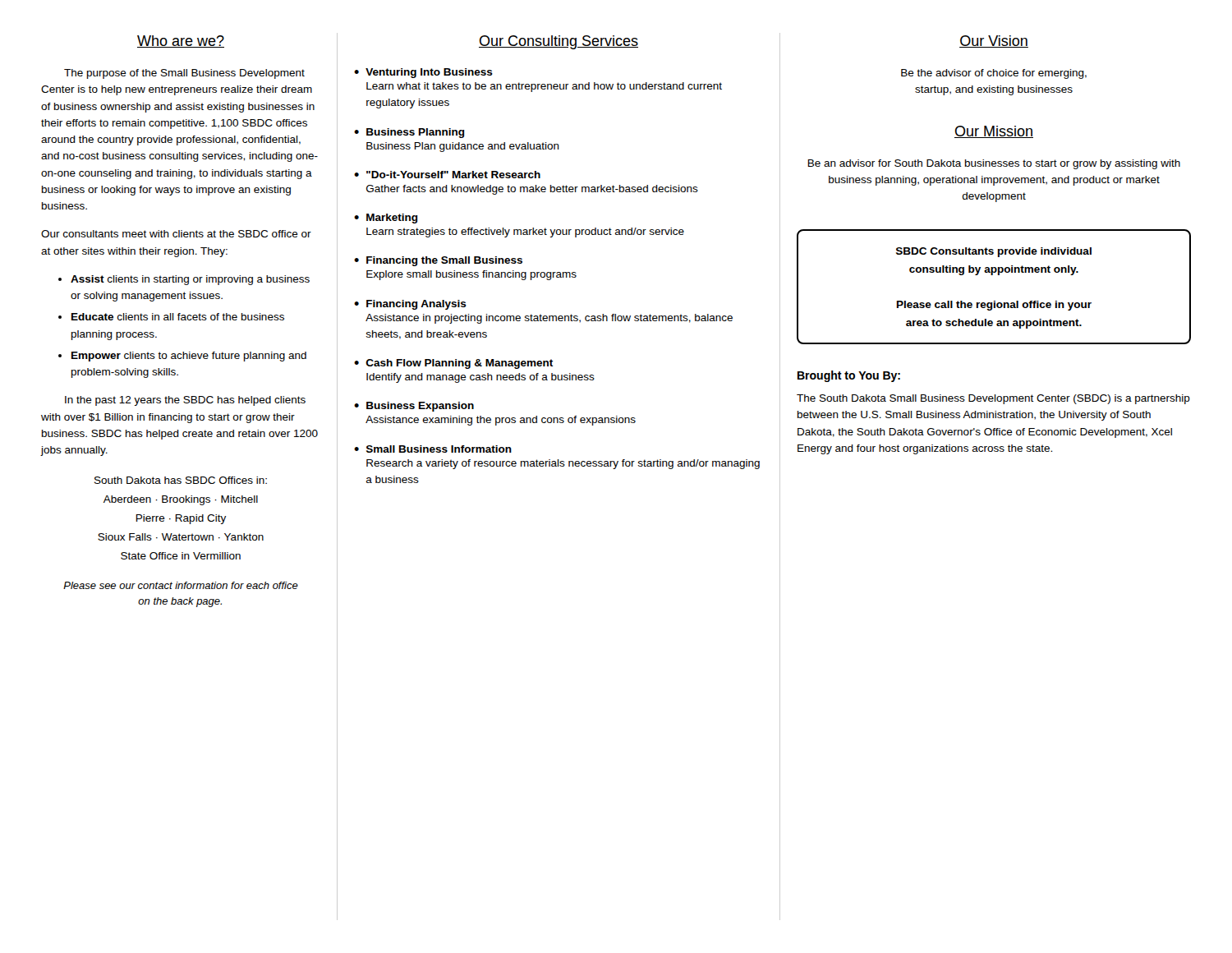
Task: Find the element starting "Assist clients in"
Action: (190, 287)
